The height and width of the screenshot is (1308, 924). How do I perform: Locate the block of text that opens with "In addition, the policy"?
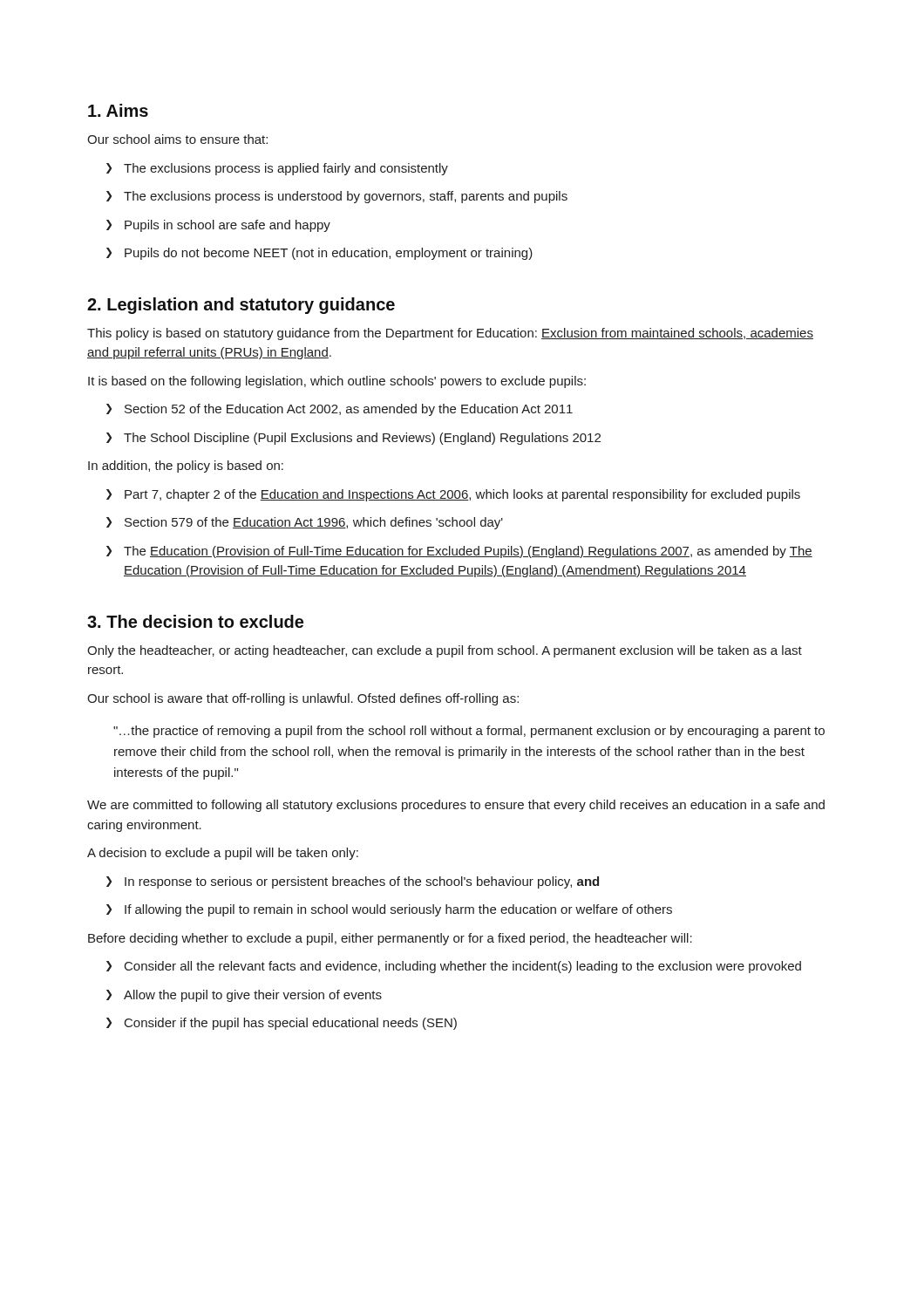point(186,467)
